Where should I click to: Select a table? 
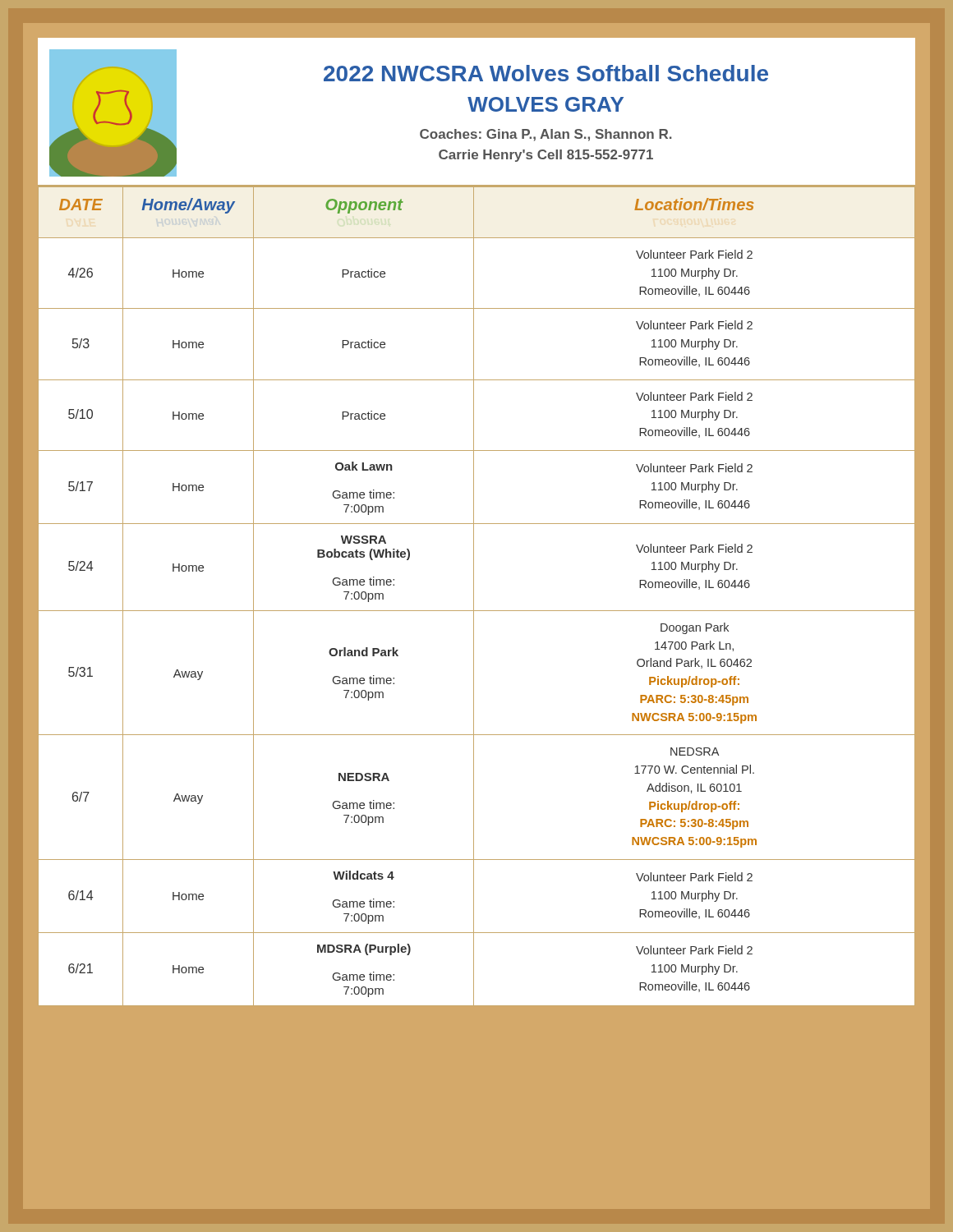pos(476,596)
